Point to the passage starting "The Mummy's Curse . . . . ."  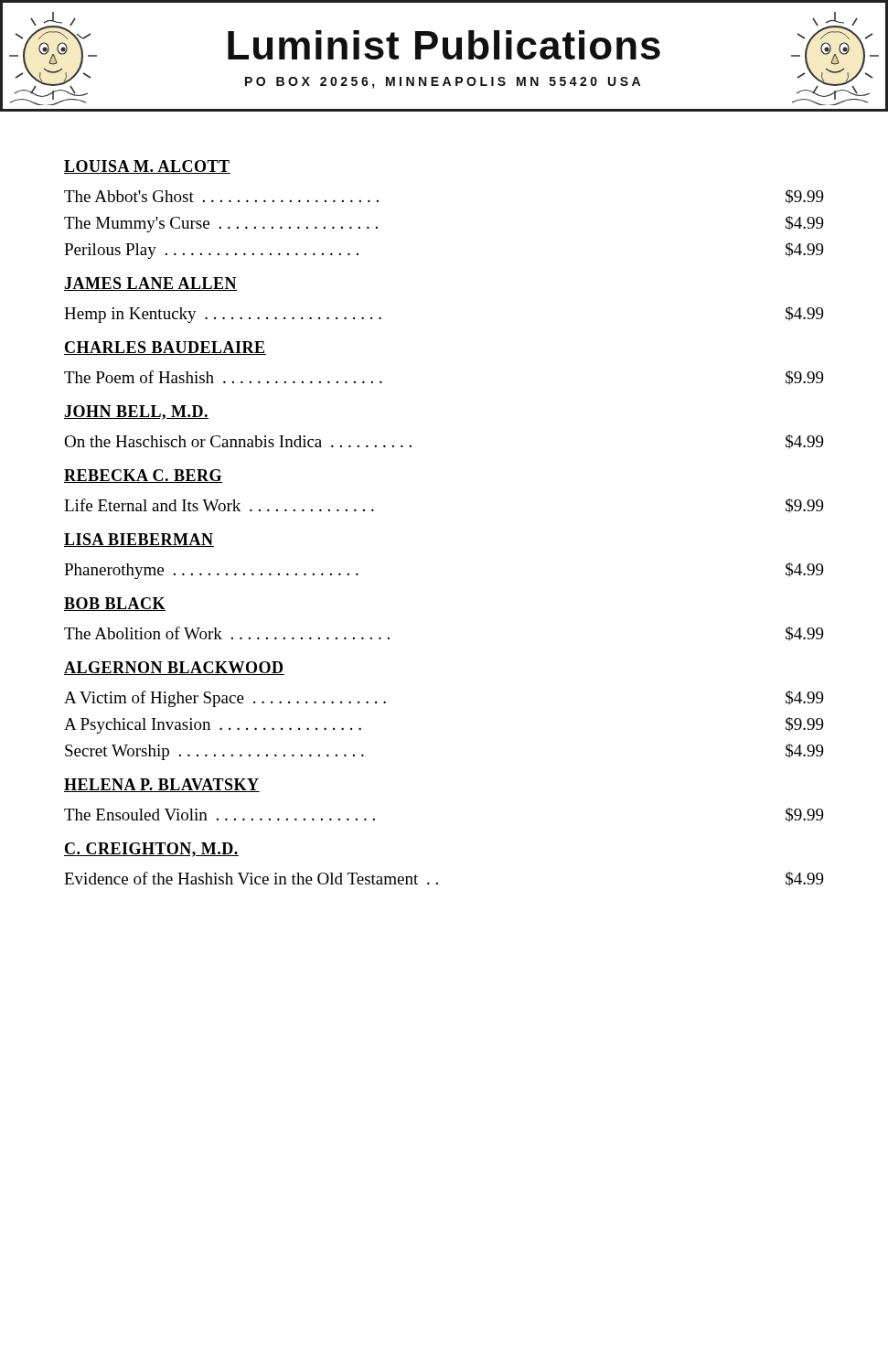click(x=145, y=224)
